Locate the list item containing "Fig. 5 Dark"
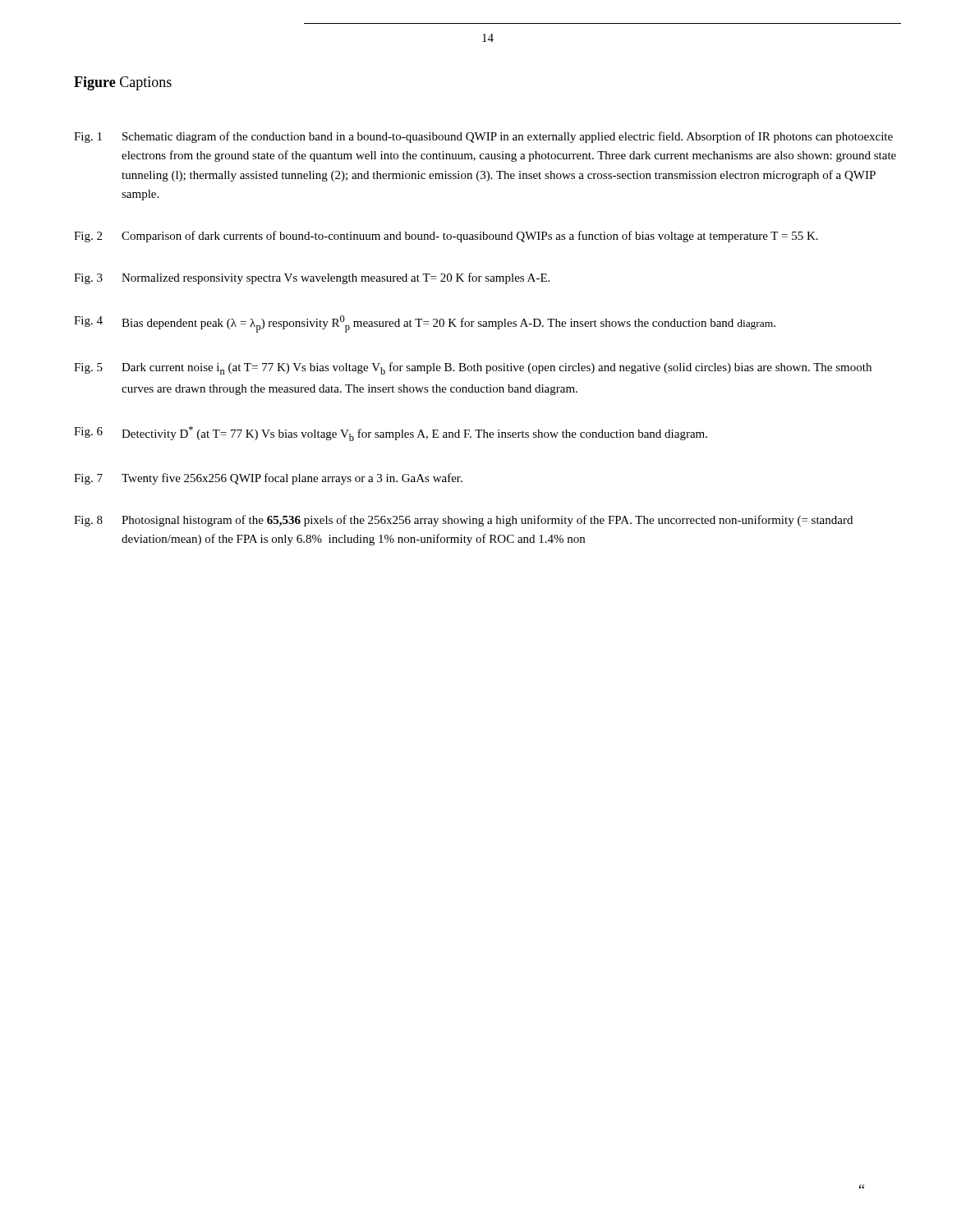Image resolution: width=975 pixels, height=1232 pixels. pos(488,378)
